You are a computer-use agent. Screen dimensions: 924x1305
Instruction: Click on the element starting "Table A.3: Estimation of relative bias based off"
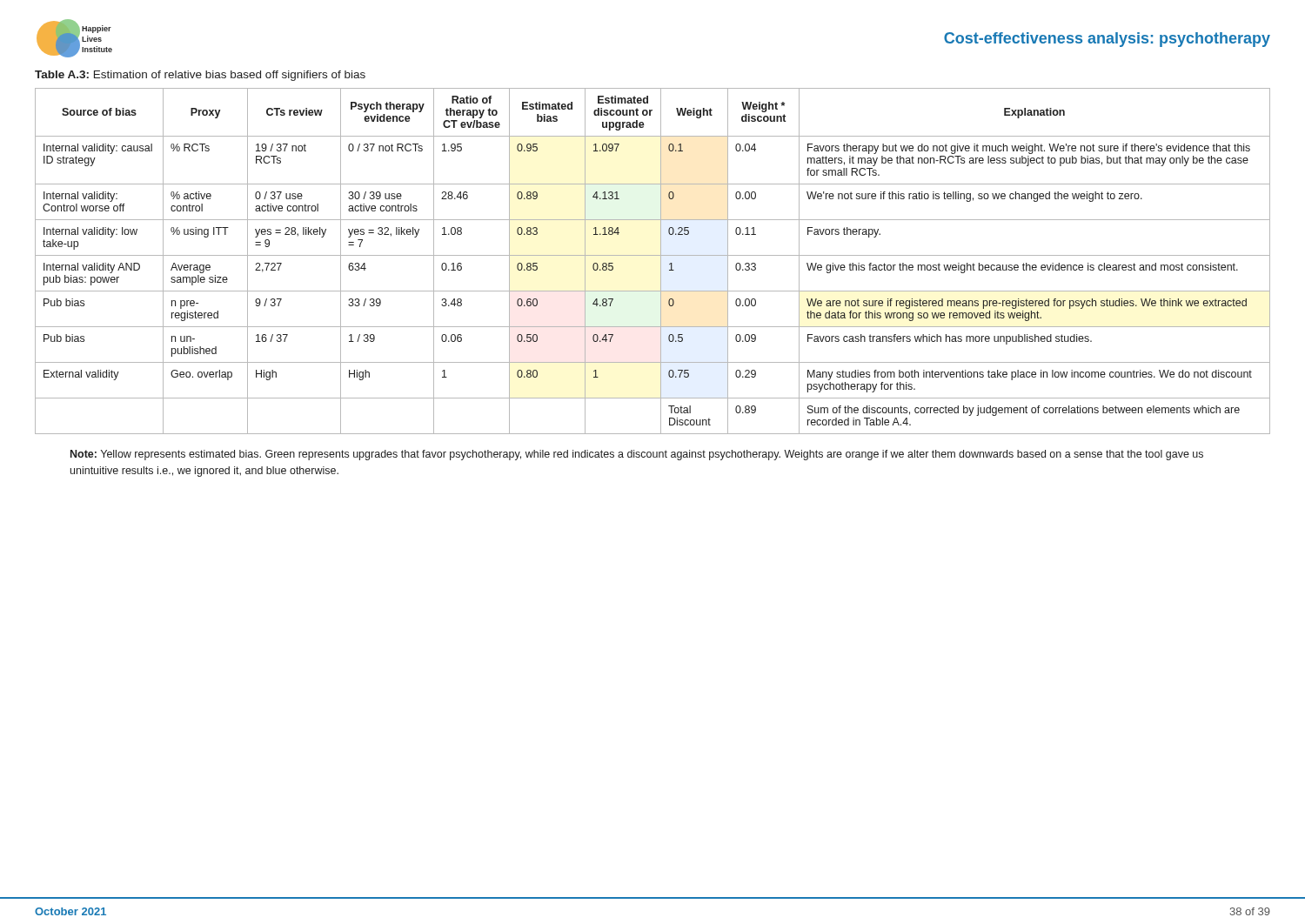point(200,74)
